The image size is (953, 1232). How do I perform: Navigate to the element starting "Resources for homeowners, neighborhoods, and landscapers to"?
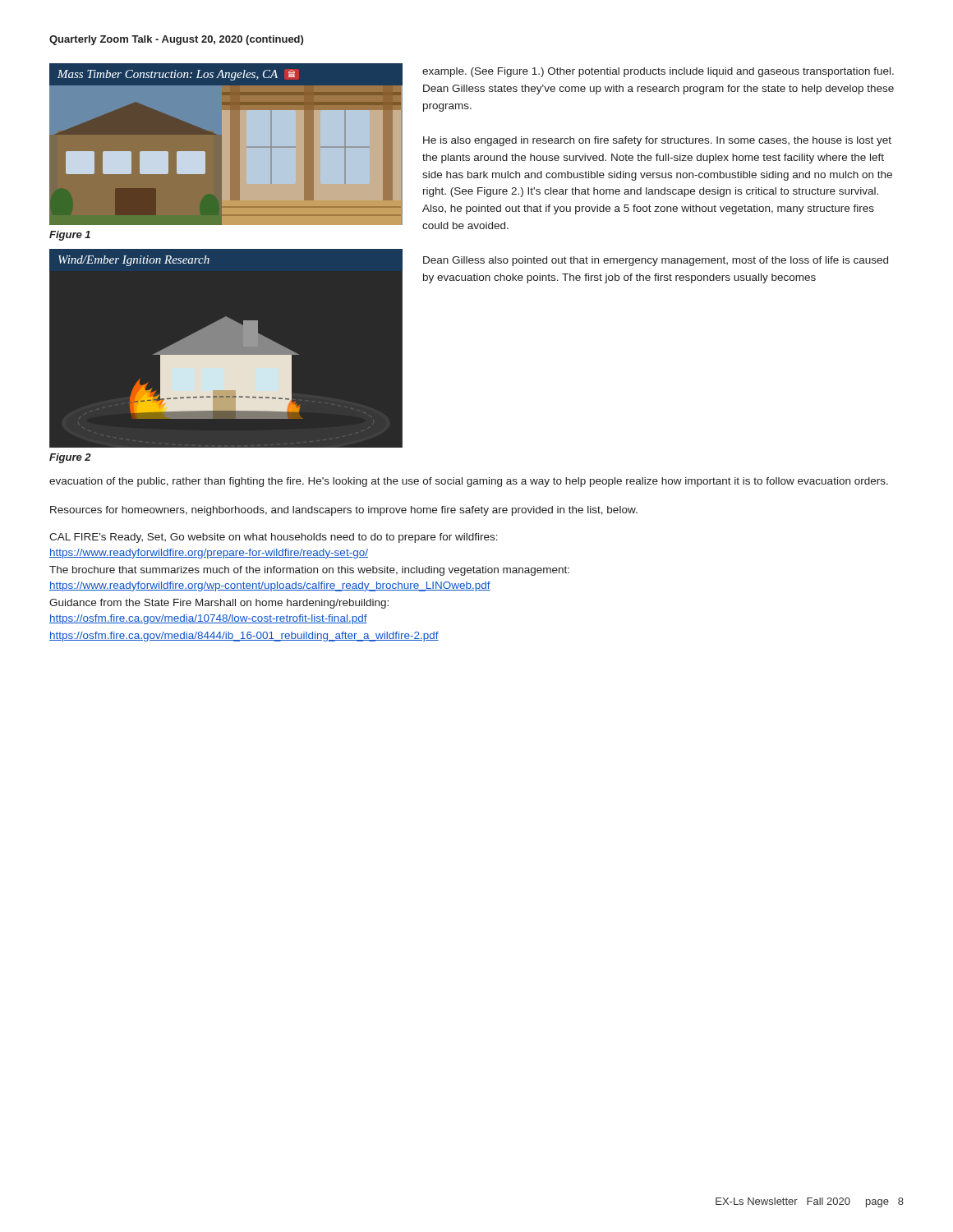476,510
